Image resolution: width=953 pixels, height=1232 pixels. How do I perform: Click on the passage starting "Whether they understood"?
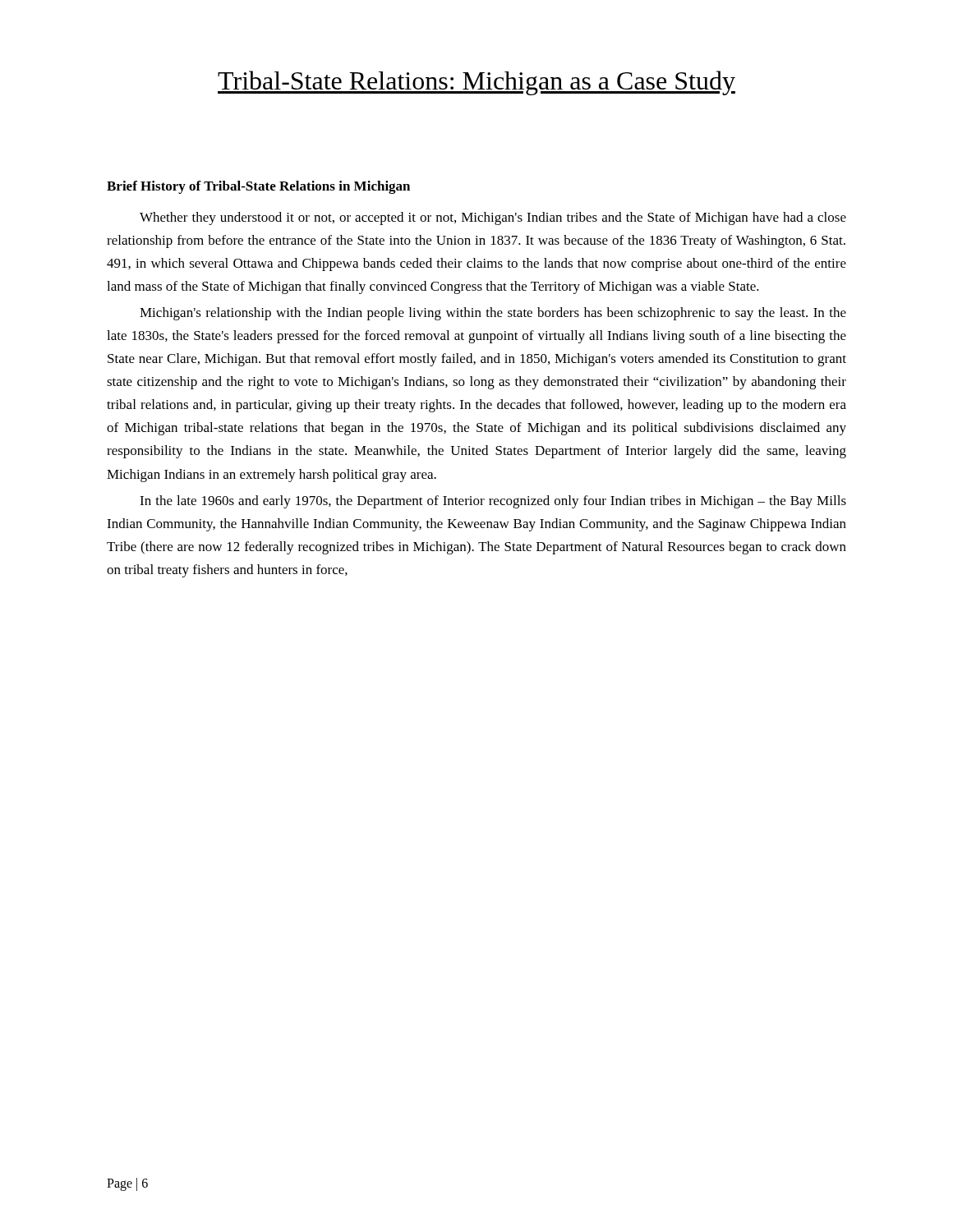click(476, 394)
